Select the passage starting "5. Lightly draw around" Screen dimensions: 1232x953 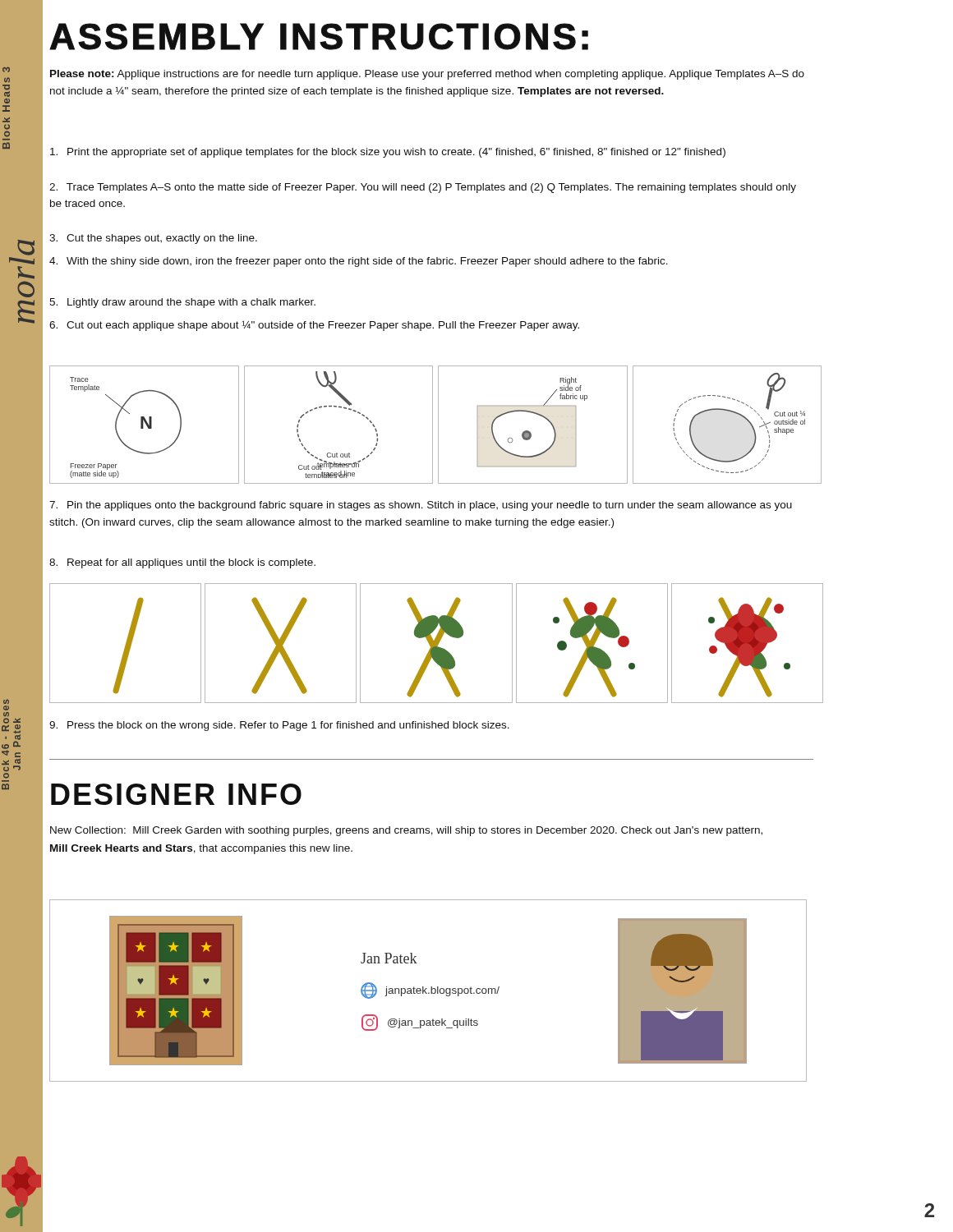[183, 302]
